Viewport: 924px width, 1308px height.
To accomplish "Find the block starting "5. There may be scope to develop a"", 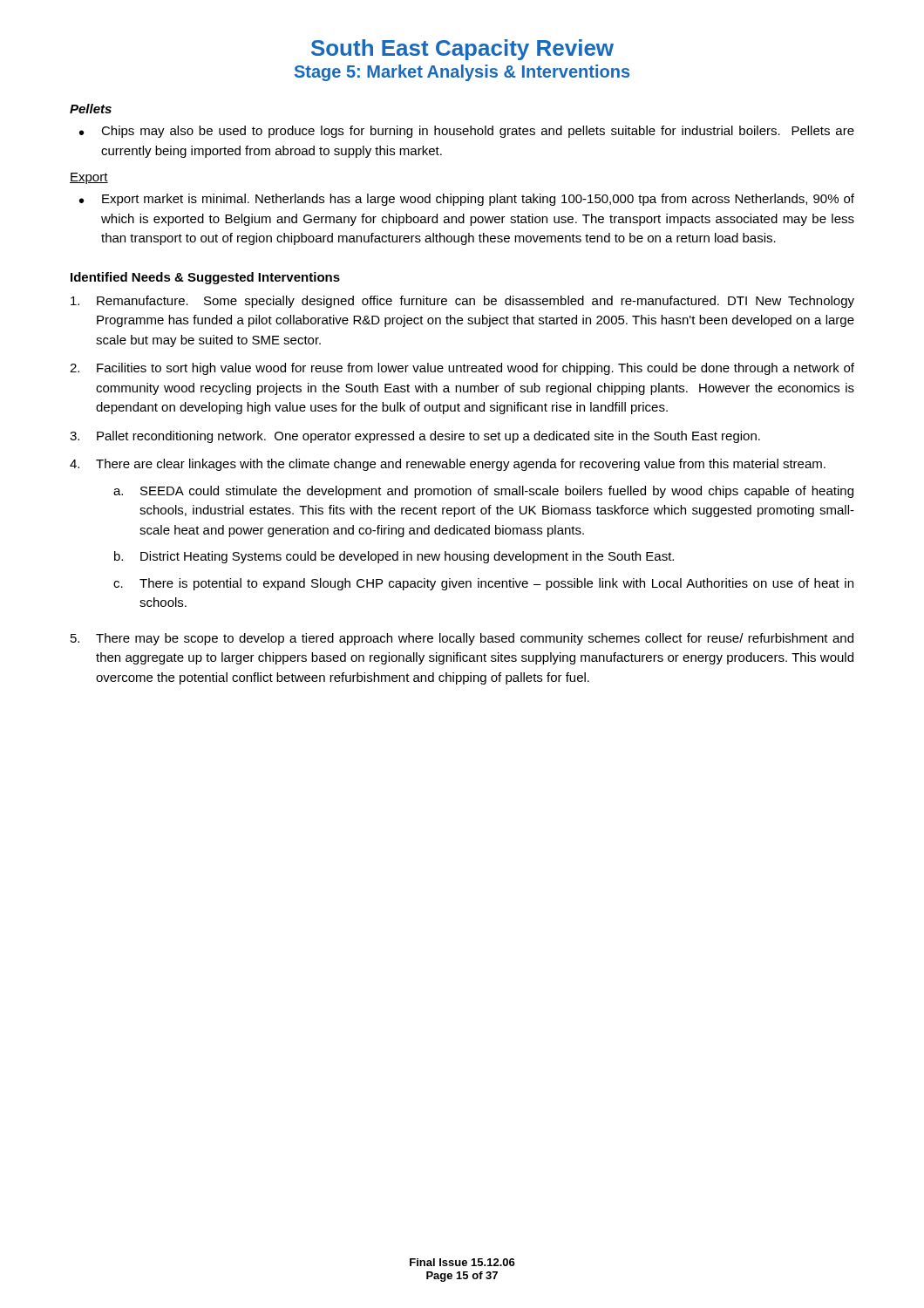I will tap(462, 658).
